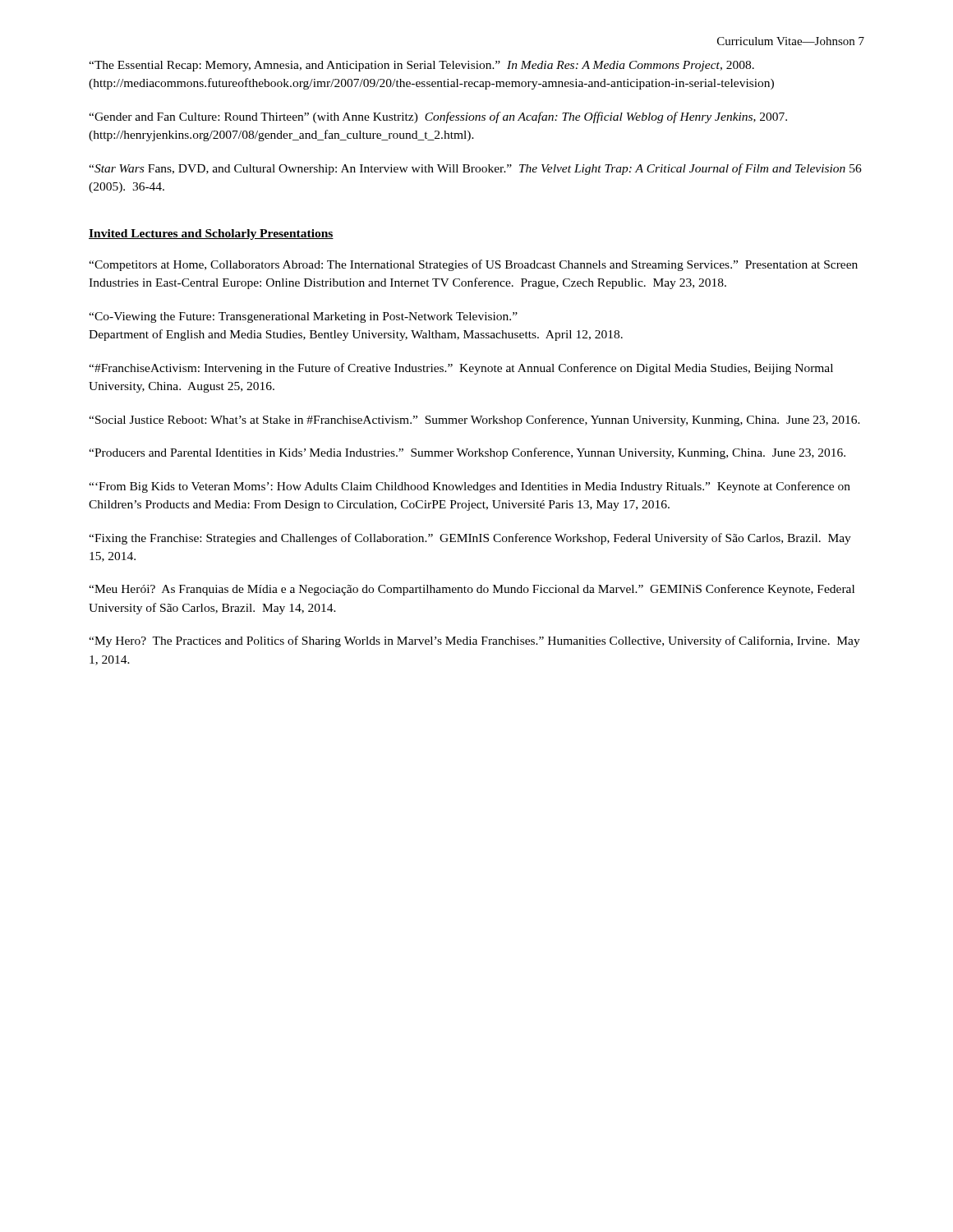Locate the text block with the text "“Gender and Fan Culture: Round Thirteen”"
The width and height of the screenshot is (953, 1232).
point(438,125)
